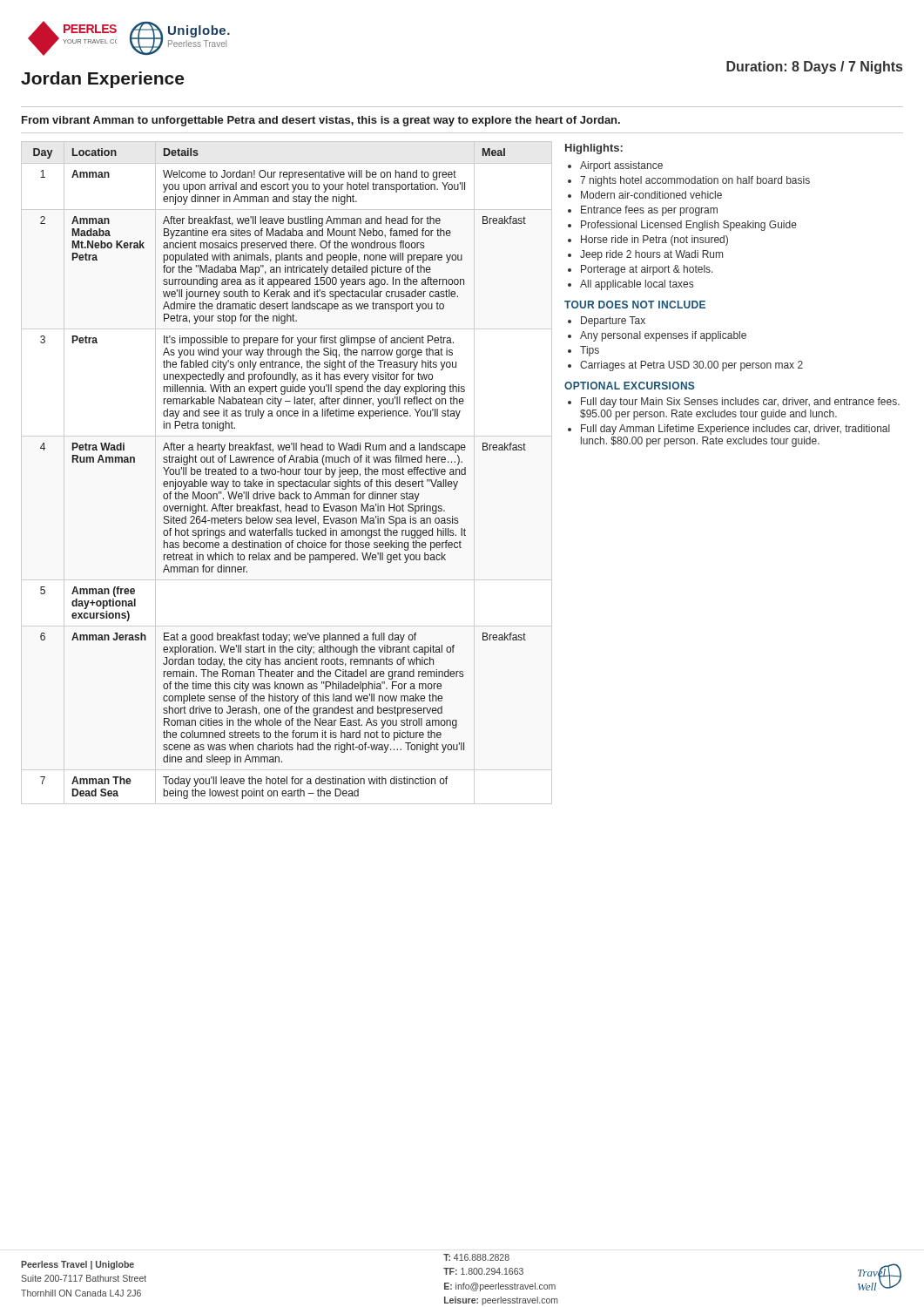
Task: Select the region starting "Duration: 8 Days / 7 Nights"
Action: (814, 67)
